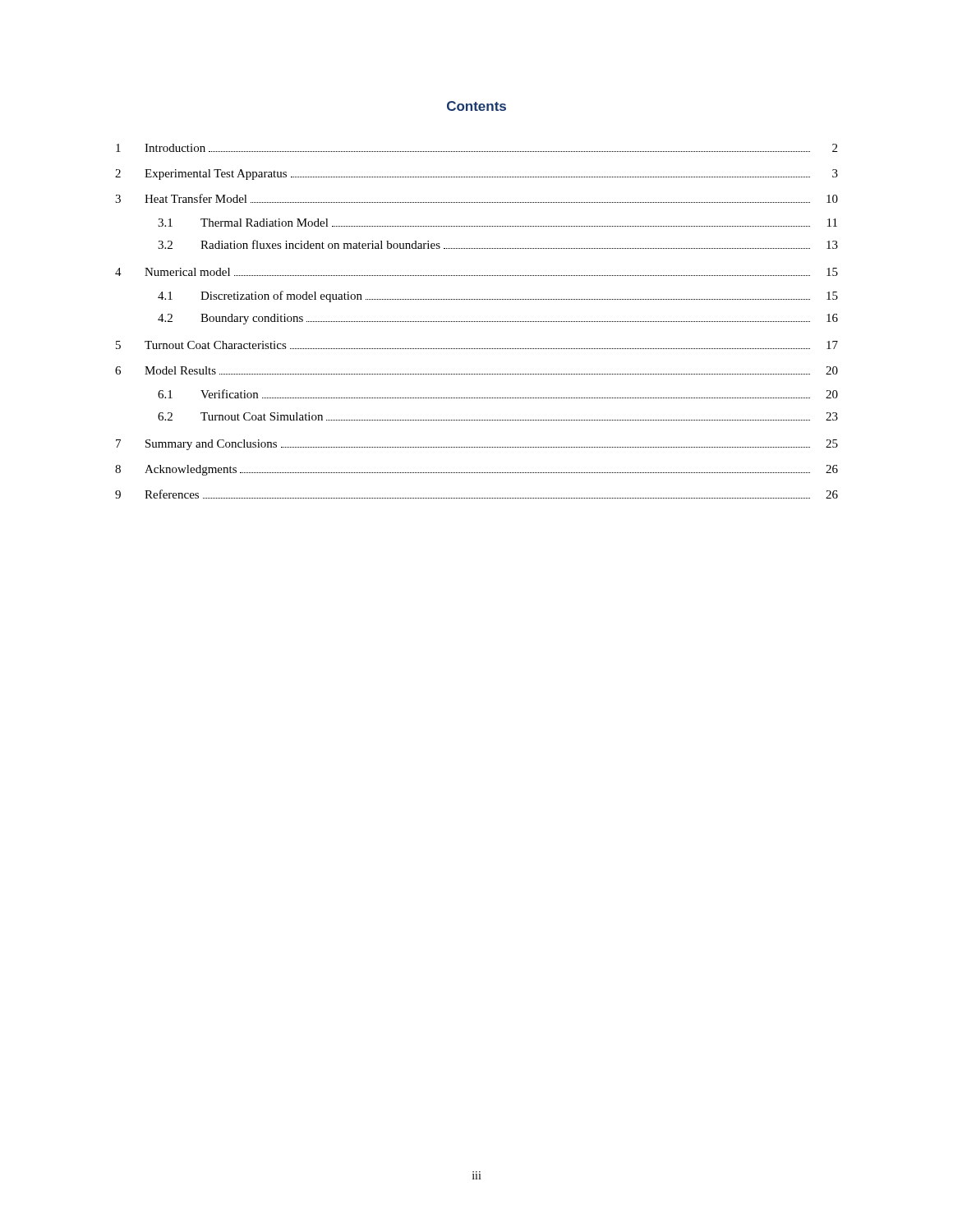
Task: Locate the element starting "6.2 Turnout Coat Simulation"
Action: pos(498,417)
